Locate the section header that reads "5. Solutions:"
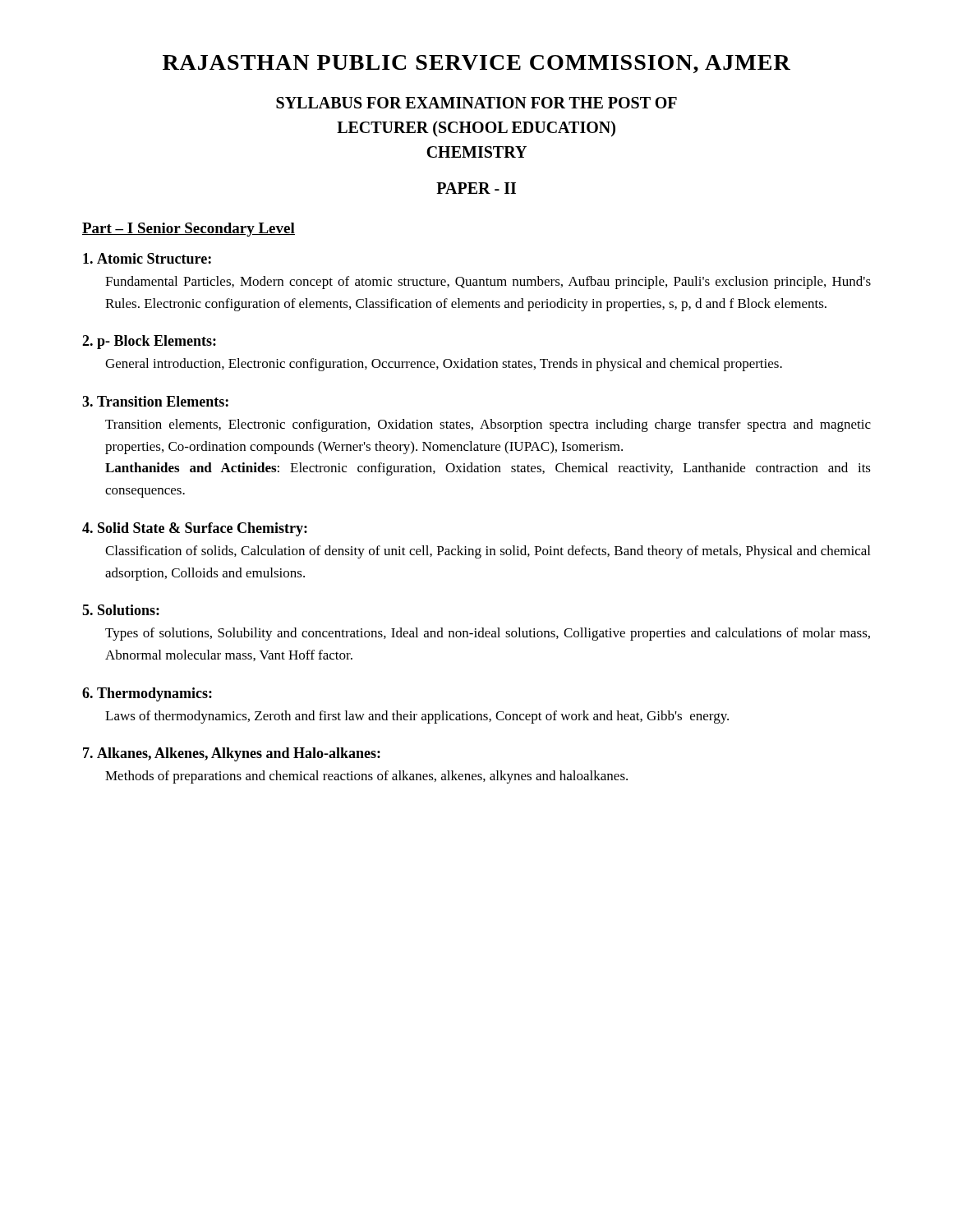This screenshot has height=1232, width=953. click(x=121, y=610)
